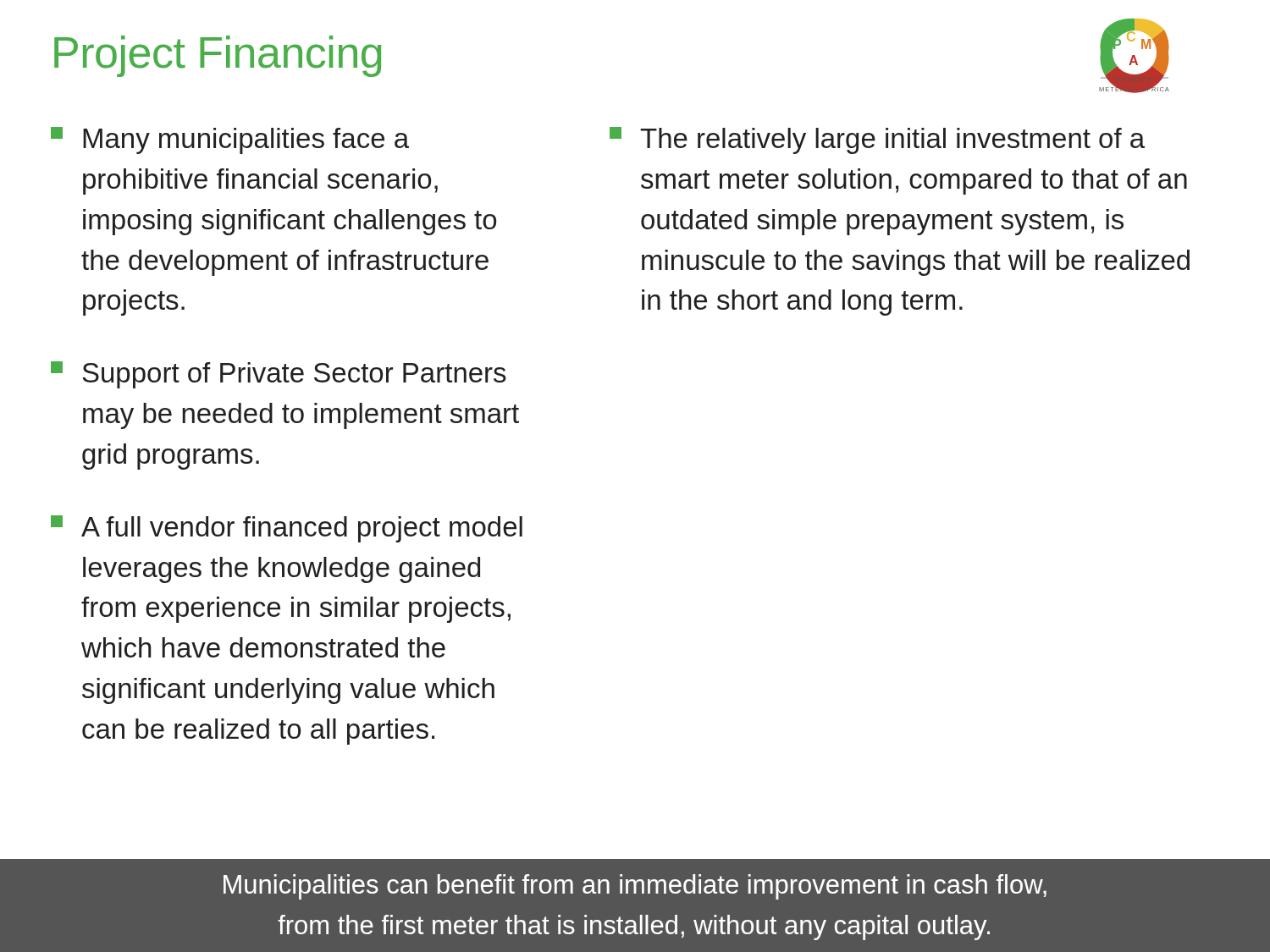Navigate to the block starting "Project Financing"
The width and height of the screenshot is (1270, 952).
click(x=217, y=52)
